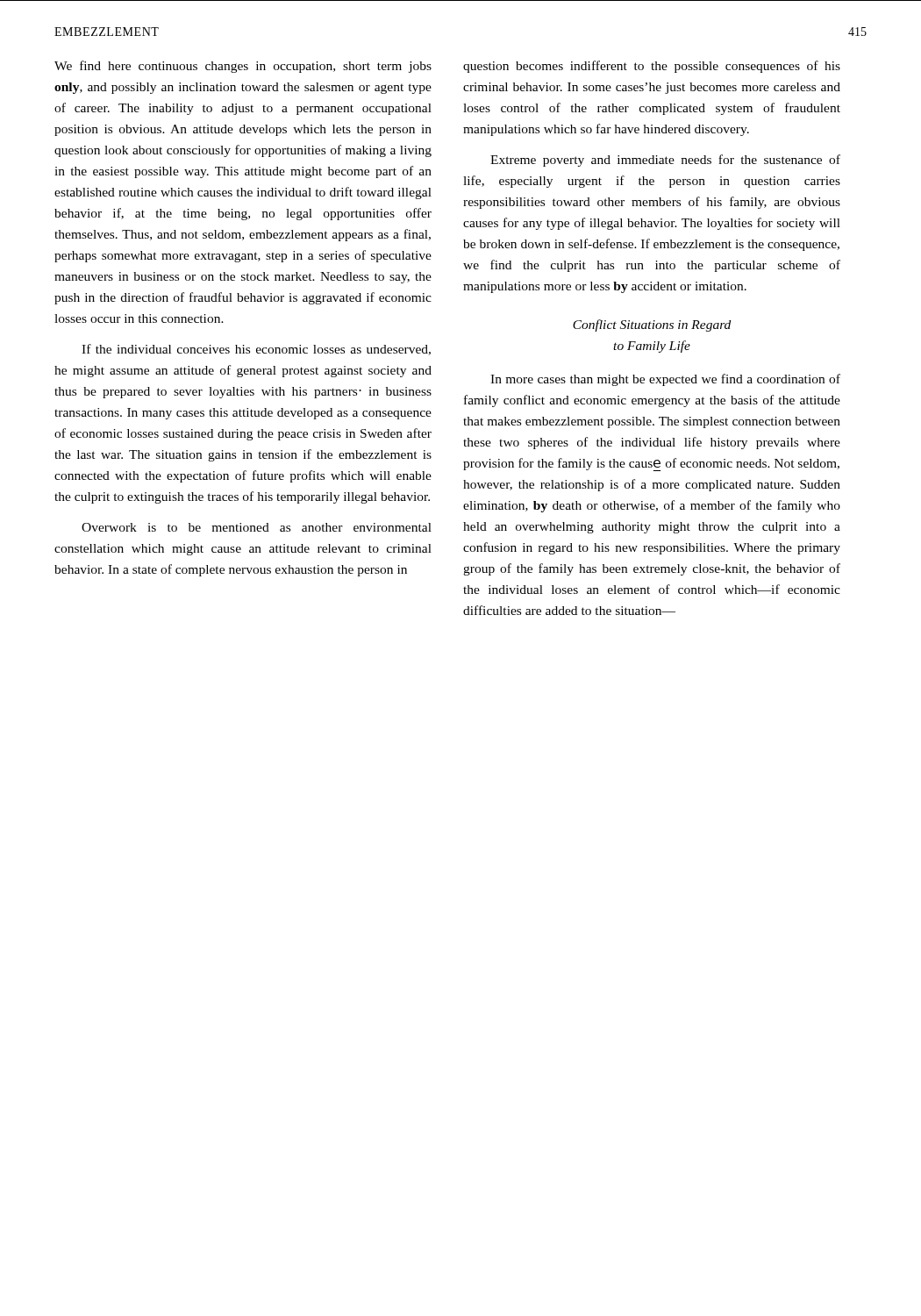The width and height of the screenshot is (921, 1316).
Task: Find the block starting "If the individual conceives his economic losses as"
Action: point(243,423)
